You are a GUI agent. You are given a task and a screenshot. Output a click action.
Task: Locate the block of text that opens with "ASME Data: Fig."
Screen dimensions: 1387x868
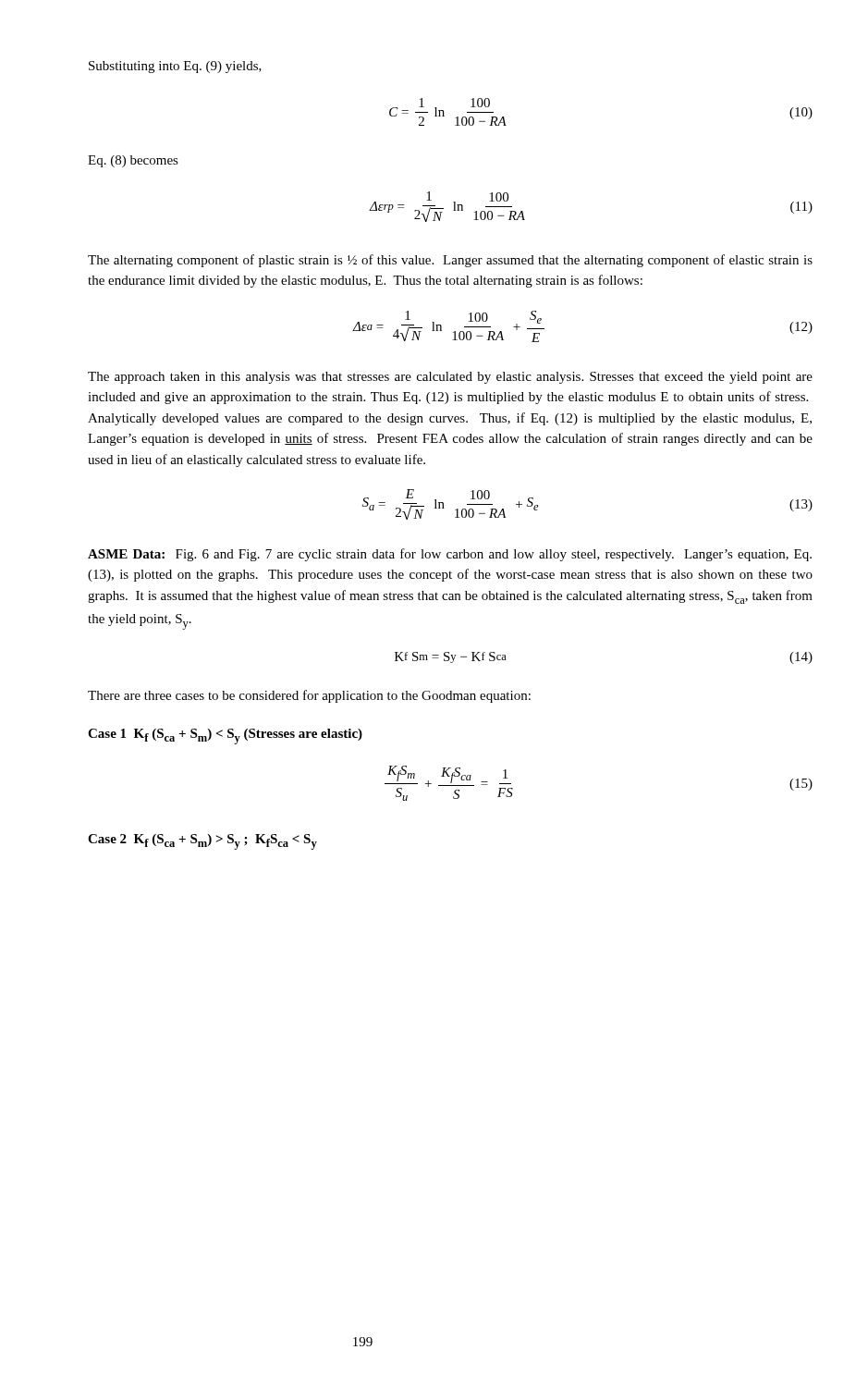[x=450, y=588]
